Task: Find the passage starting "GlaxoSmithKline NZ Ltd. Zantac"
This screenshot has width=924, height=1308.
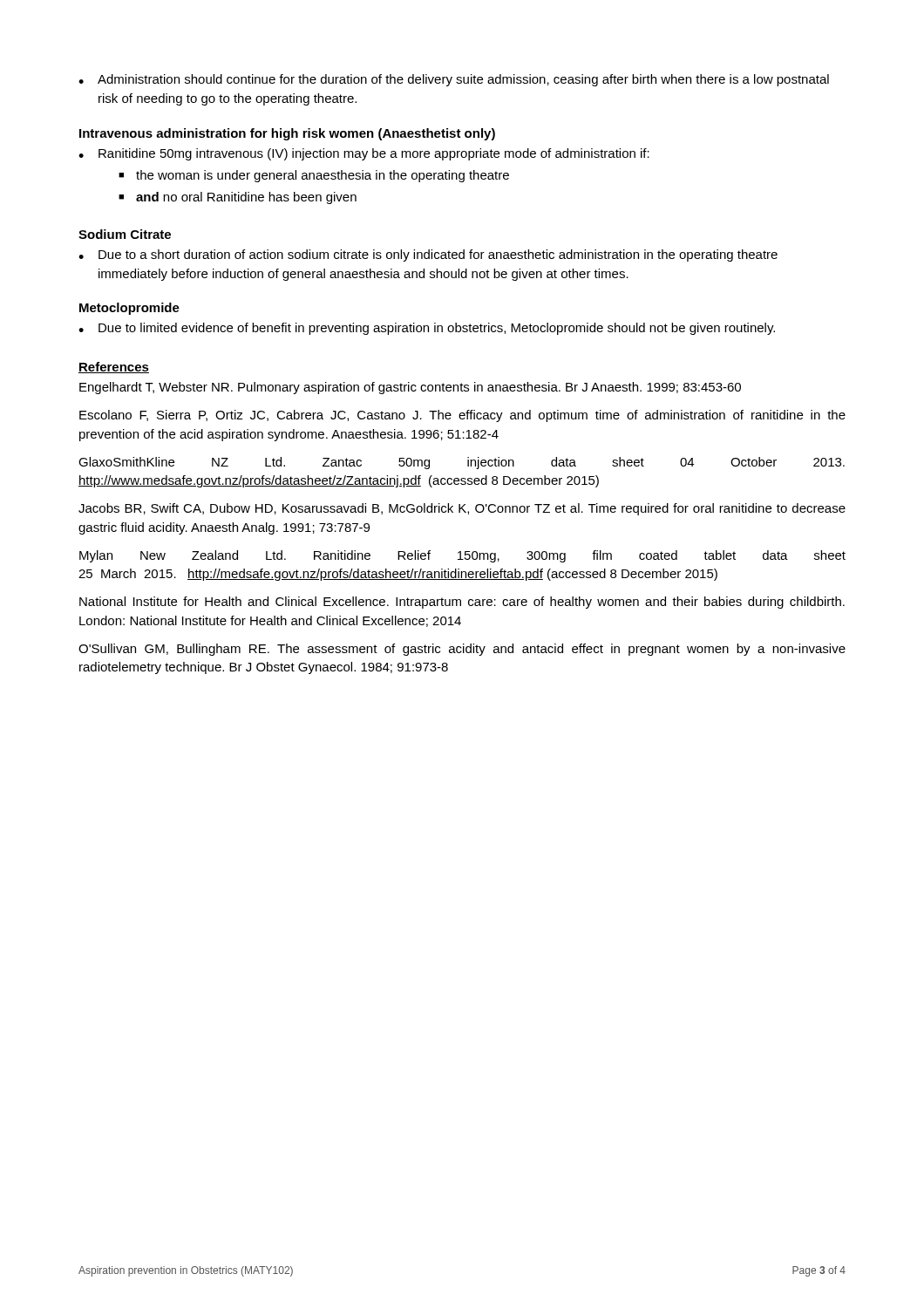Action: coord(462,471)
